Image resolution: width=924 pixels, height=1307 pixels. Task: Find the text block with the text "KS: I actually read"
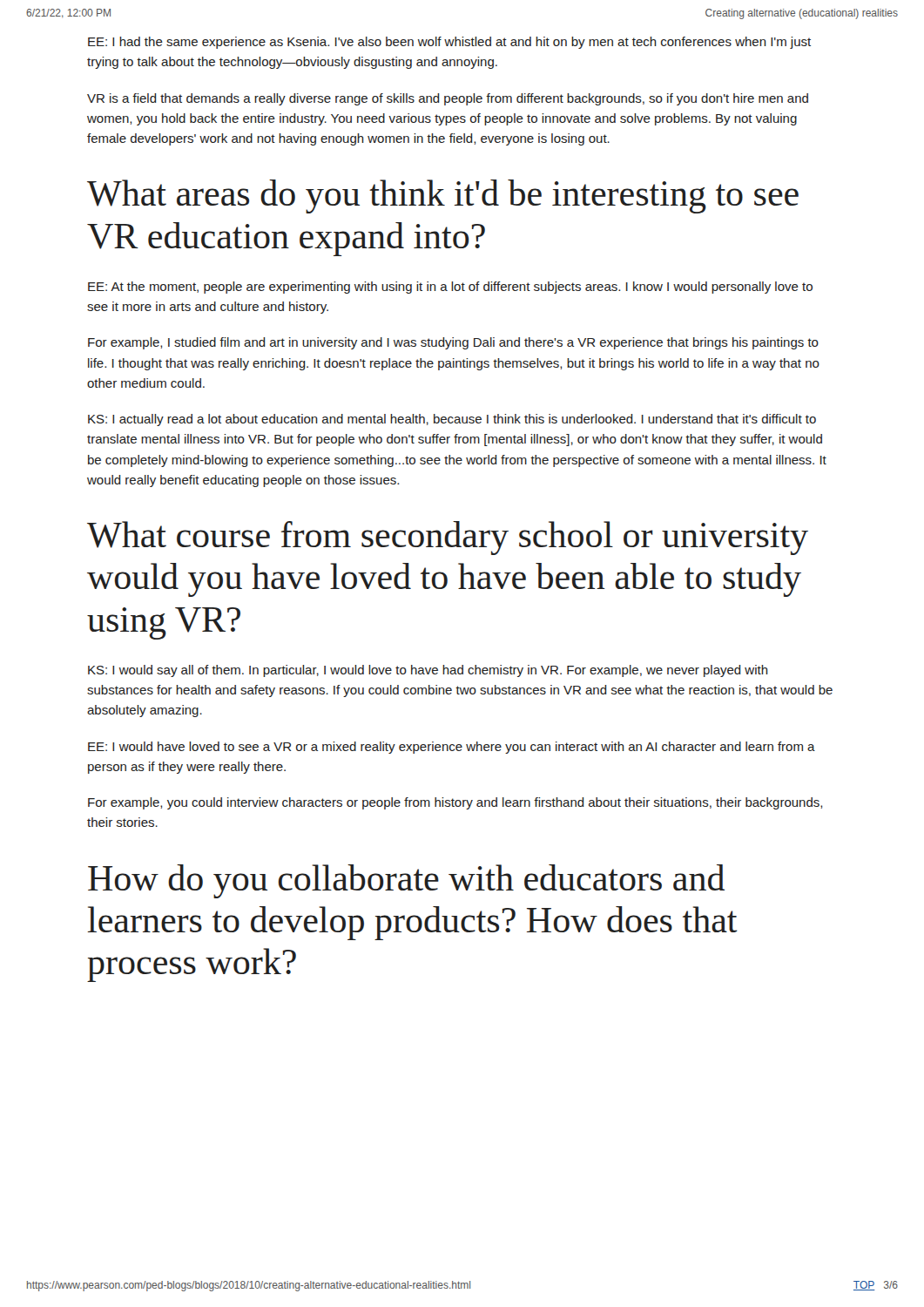pos(457,449)
